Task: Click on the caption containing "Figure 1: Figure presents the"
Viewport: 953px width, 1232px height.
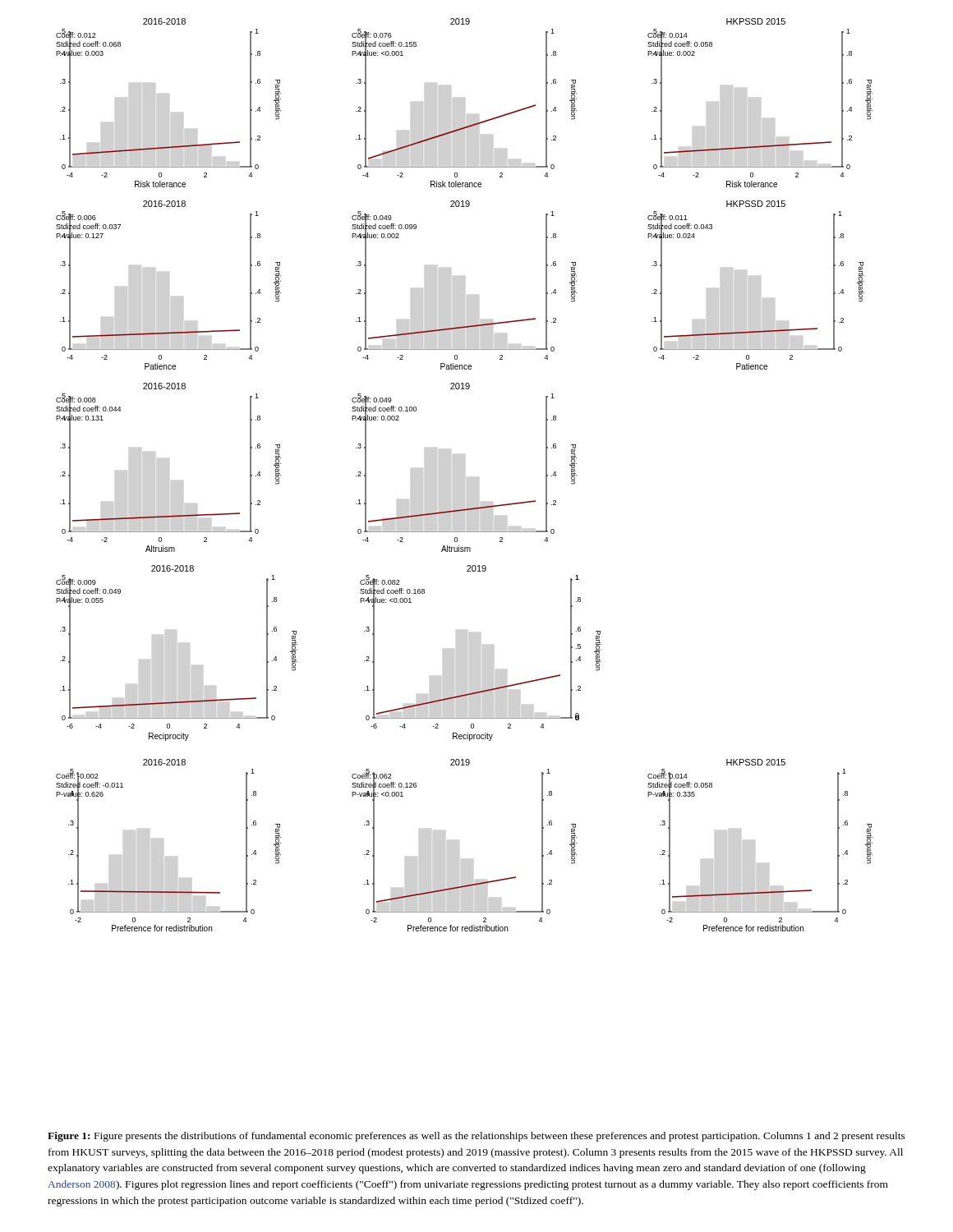Action: click(476, 1168)
